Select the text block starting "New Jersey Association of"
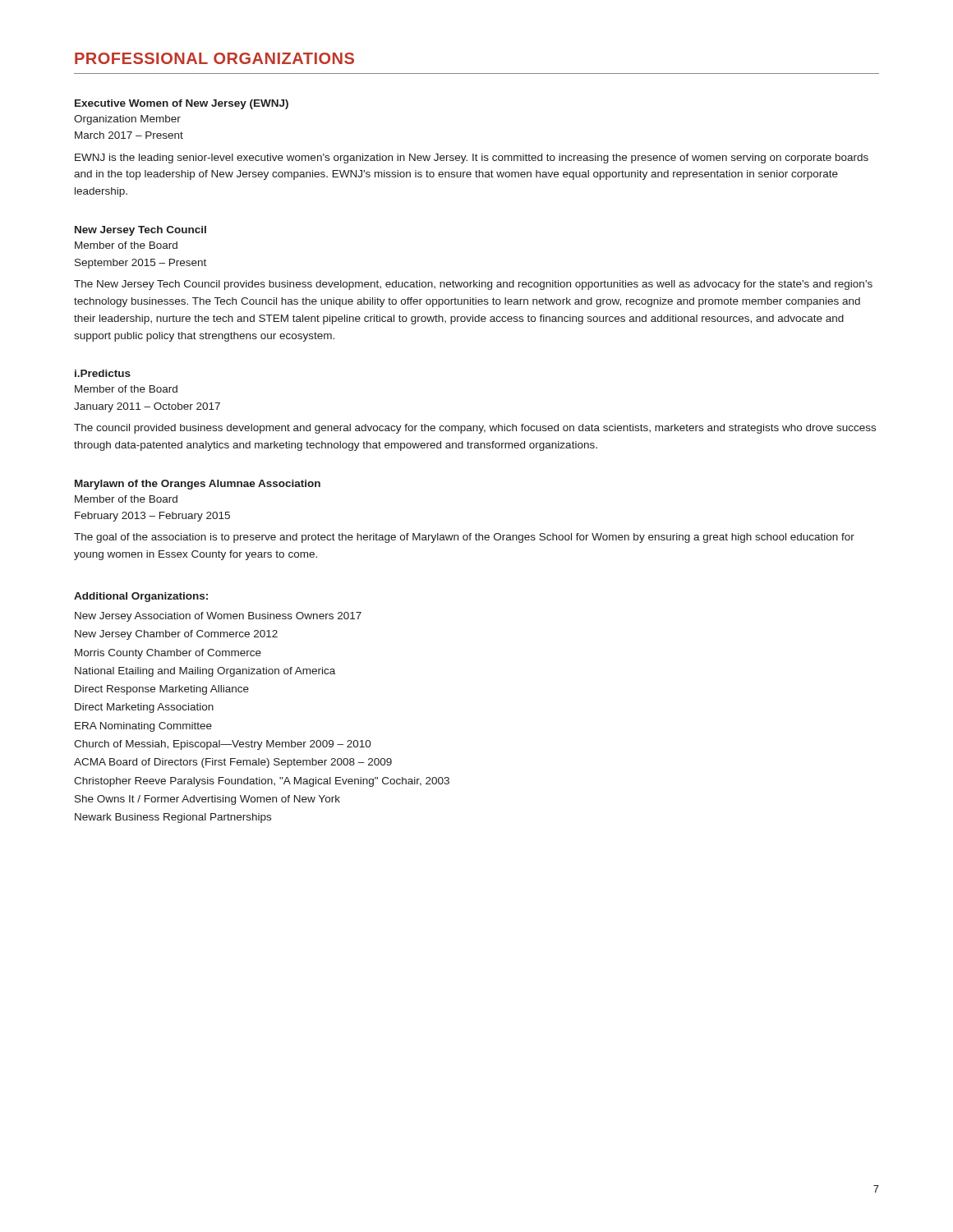Image resolution: width=953 pixels, height=1232 pixels. 218,617
